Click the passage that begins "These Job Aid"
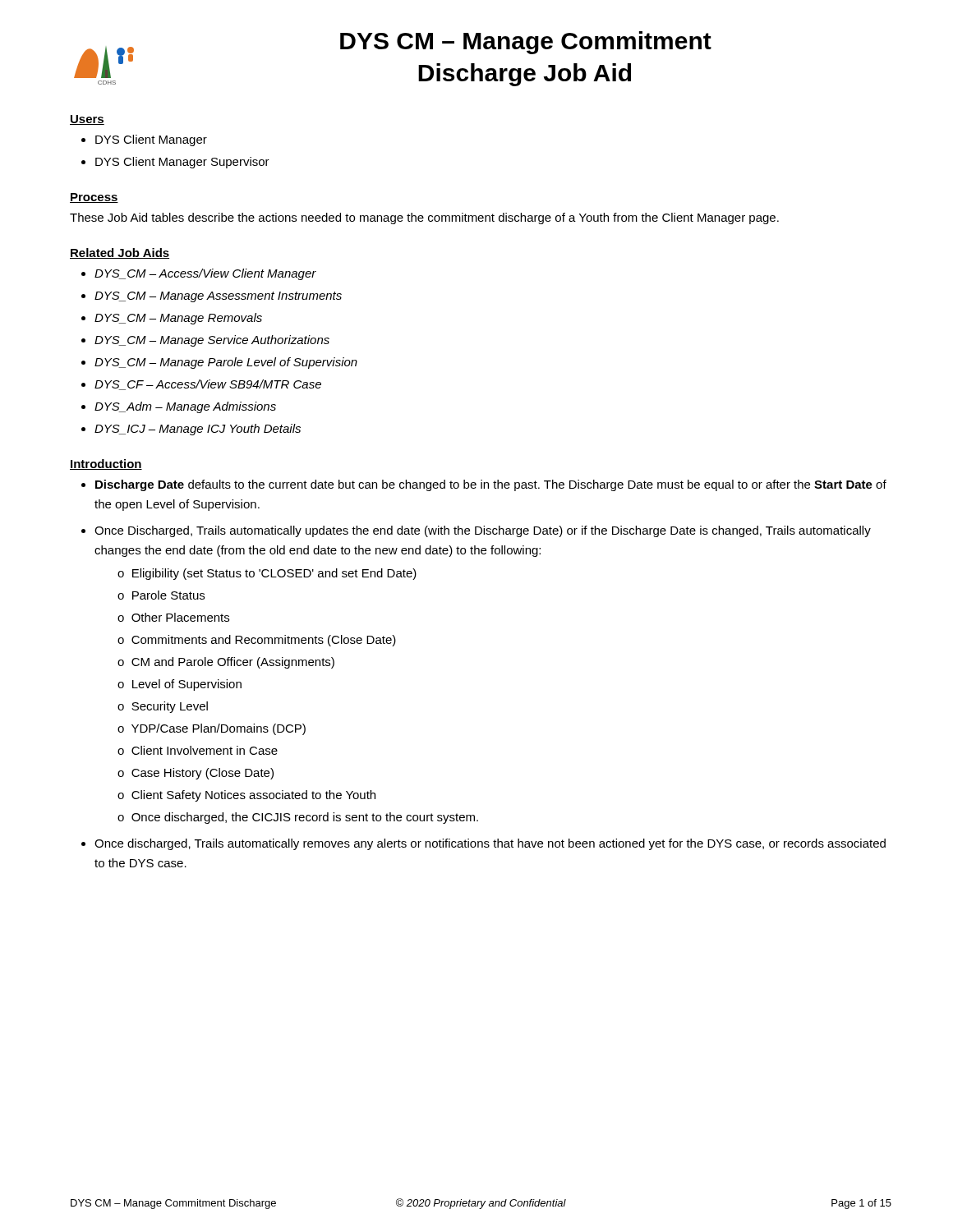The height and width of the screenshot is (1232, 953). (425, 217)
